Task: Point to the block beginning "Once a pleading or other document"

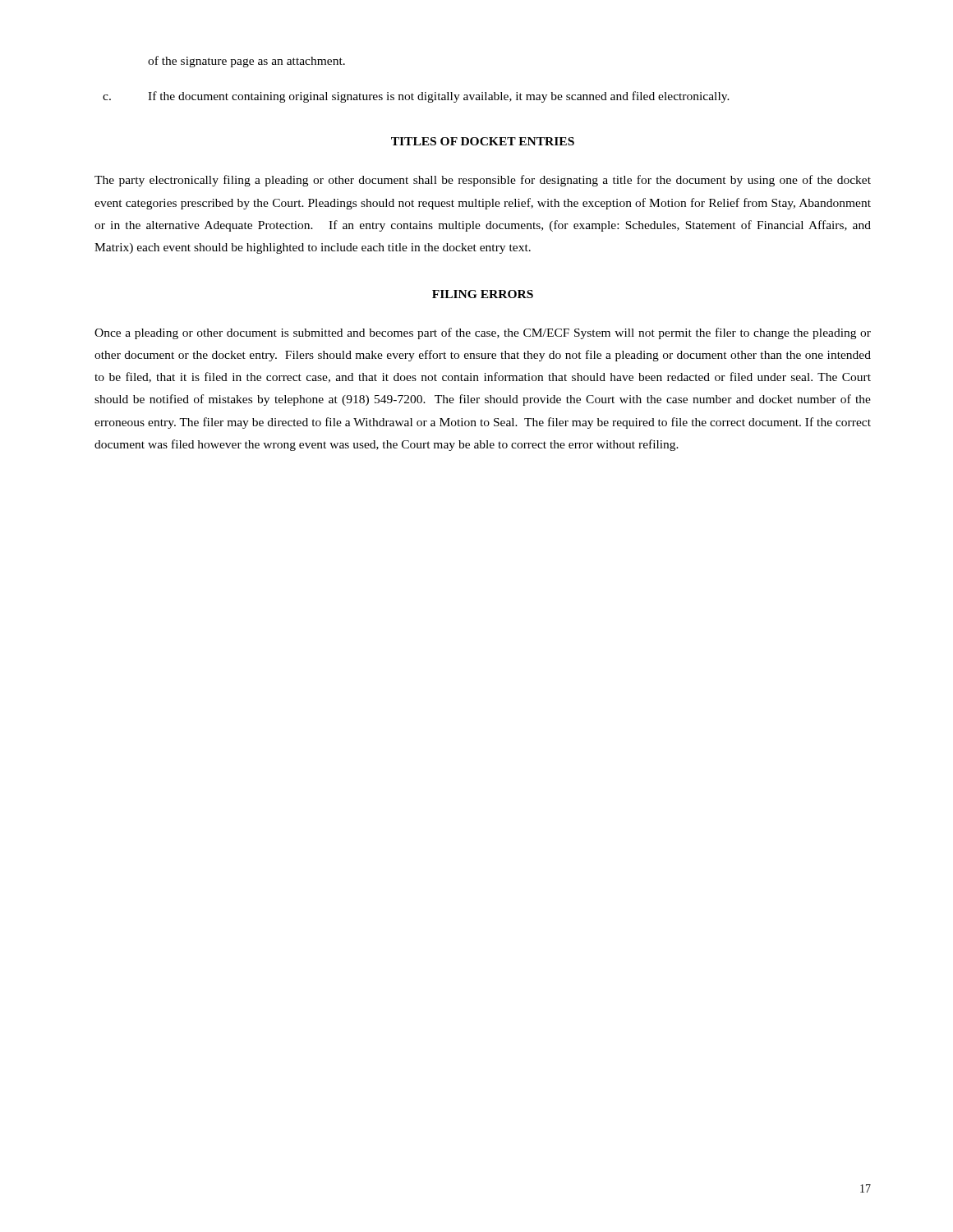Action: (483, 388)
